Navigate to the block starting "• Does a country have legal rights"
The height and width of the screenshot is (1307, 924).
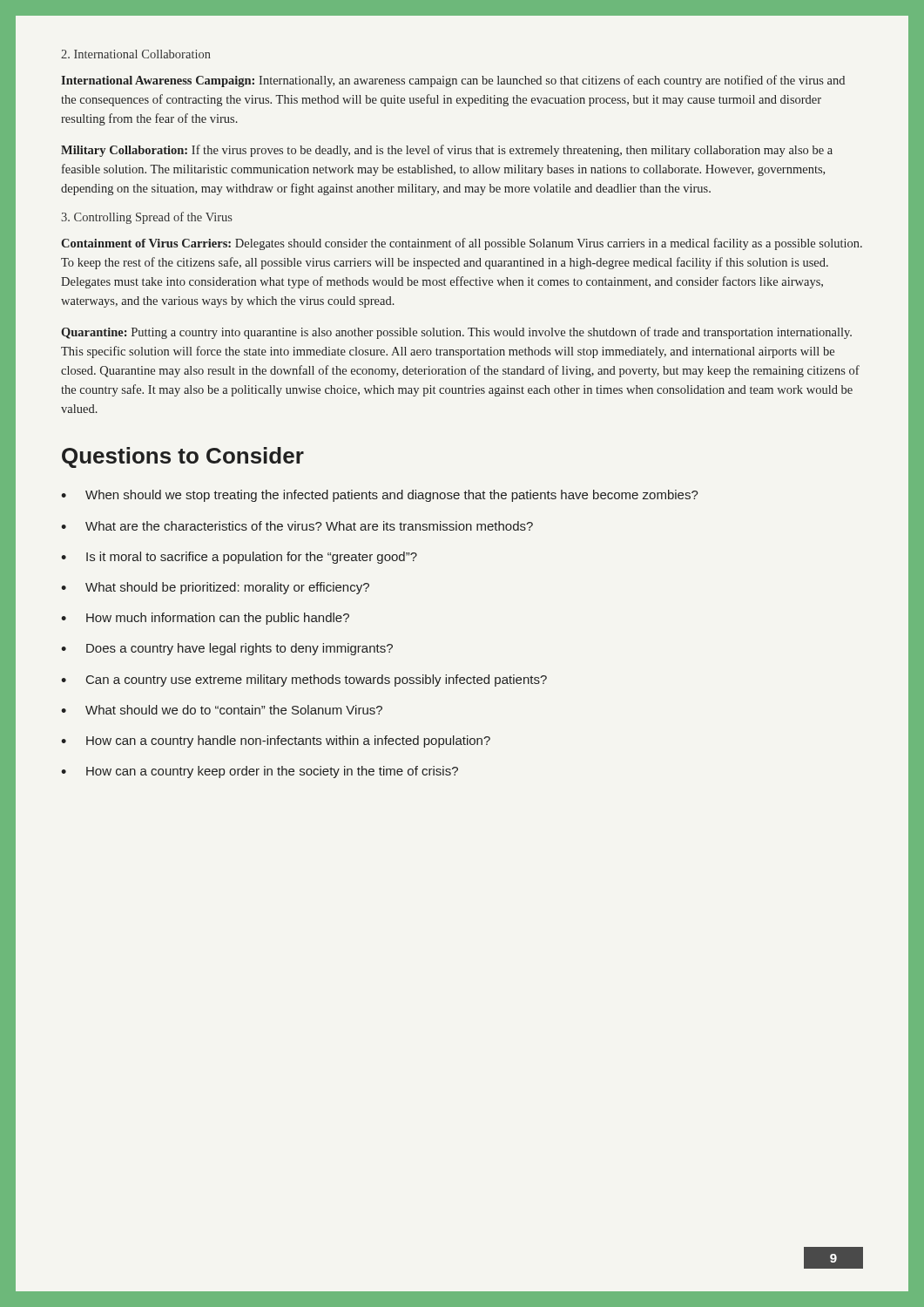click(x=227, y=650)
